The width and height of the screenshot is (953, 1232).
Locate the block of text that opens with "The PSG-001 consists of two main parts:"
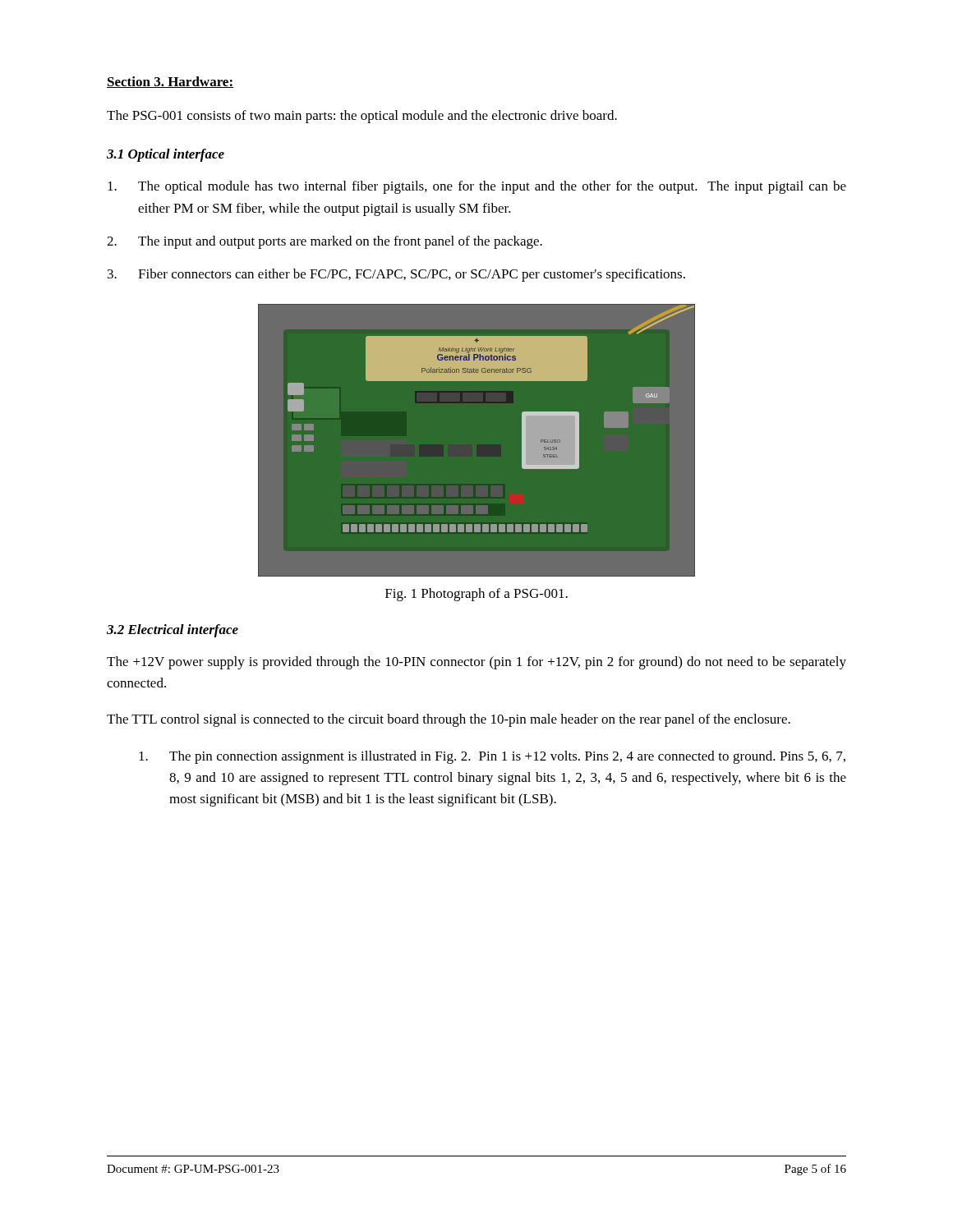pyautogui.click(x=362, y=115)
